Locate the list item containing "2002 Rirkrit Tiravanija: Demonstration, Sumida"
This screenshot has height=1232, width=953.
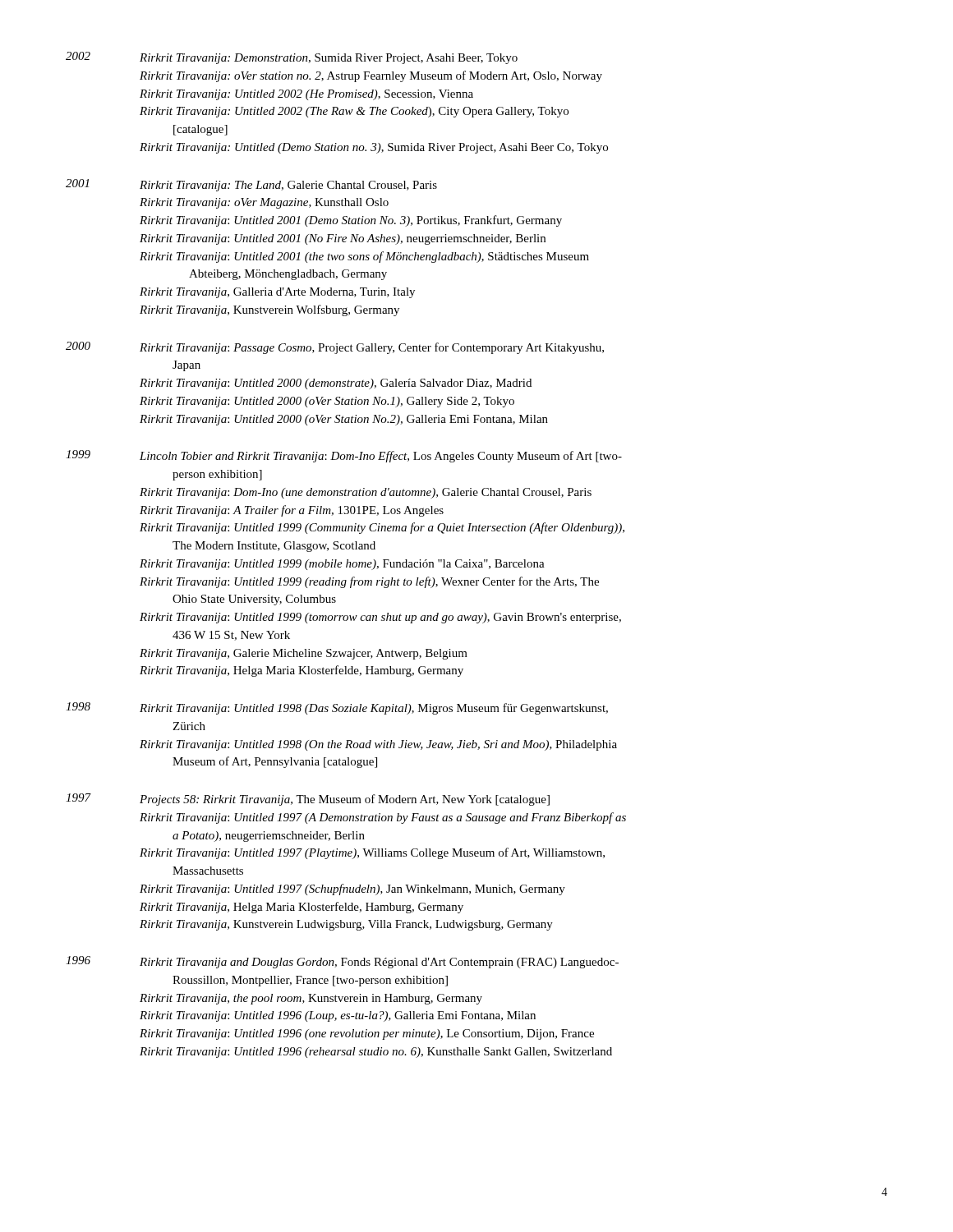click(x=476, y=103)
